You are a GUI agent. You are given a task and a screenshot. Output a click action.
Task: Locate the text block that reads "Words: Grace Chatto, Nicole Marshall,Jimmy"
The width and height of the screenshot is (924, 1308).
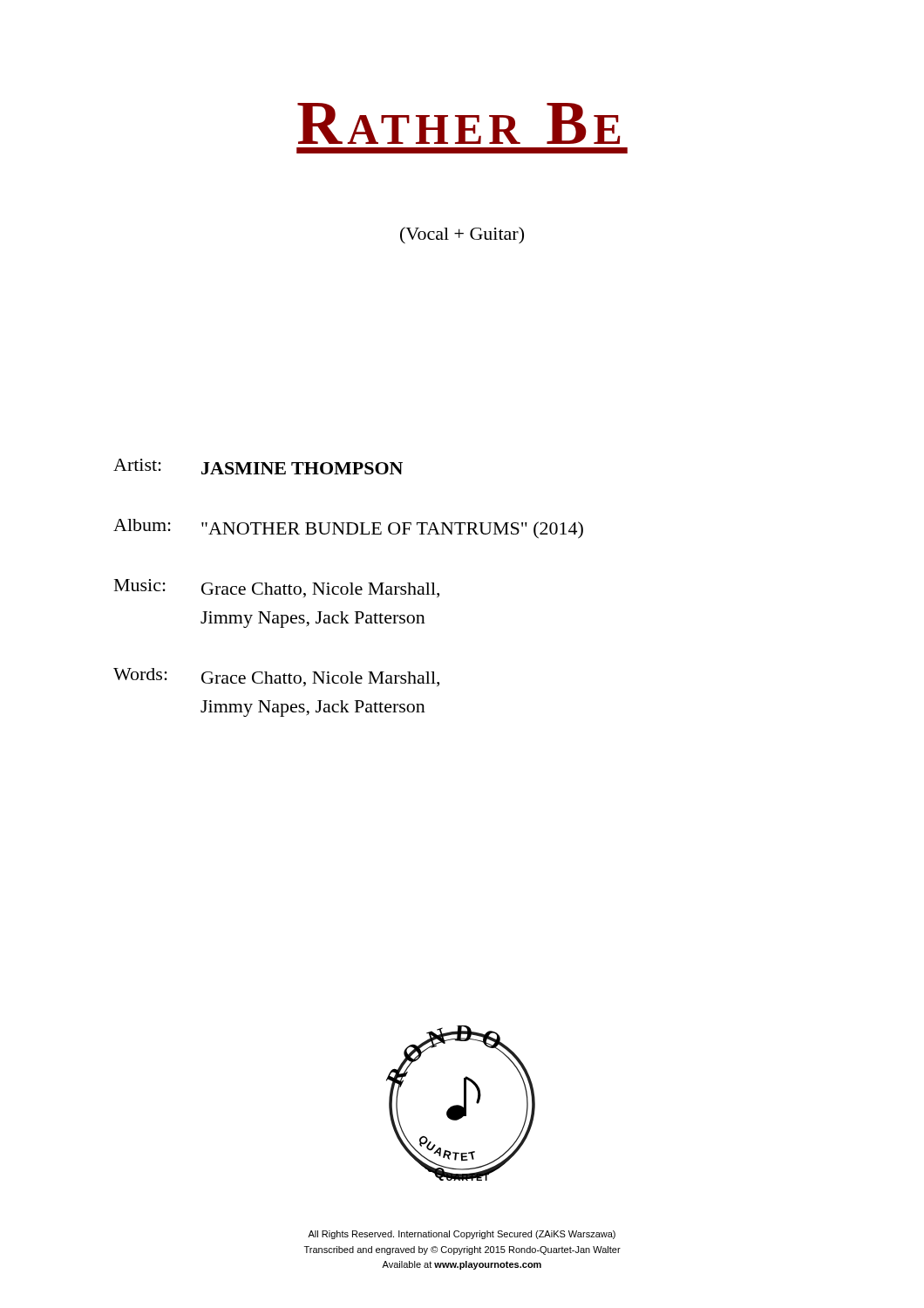pyautogui.click(x=276, y=677)
